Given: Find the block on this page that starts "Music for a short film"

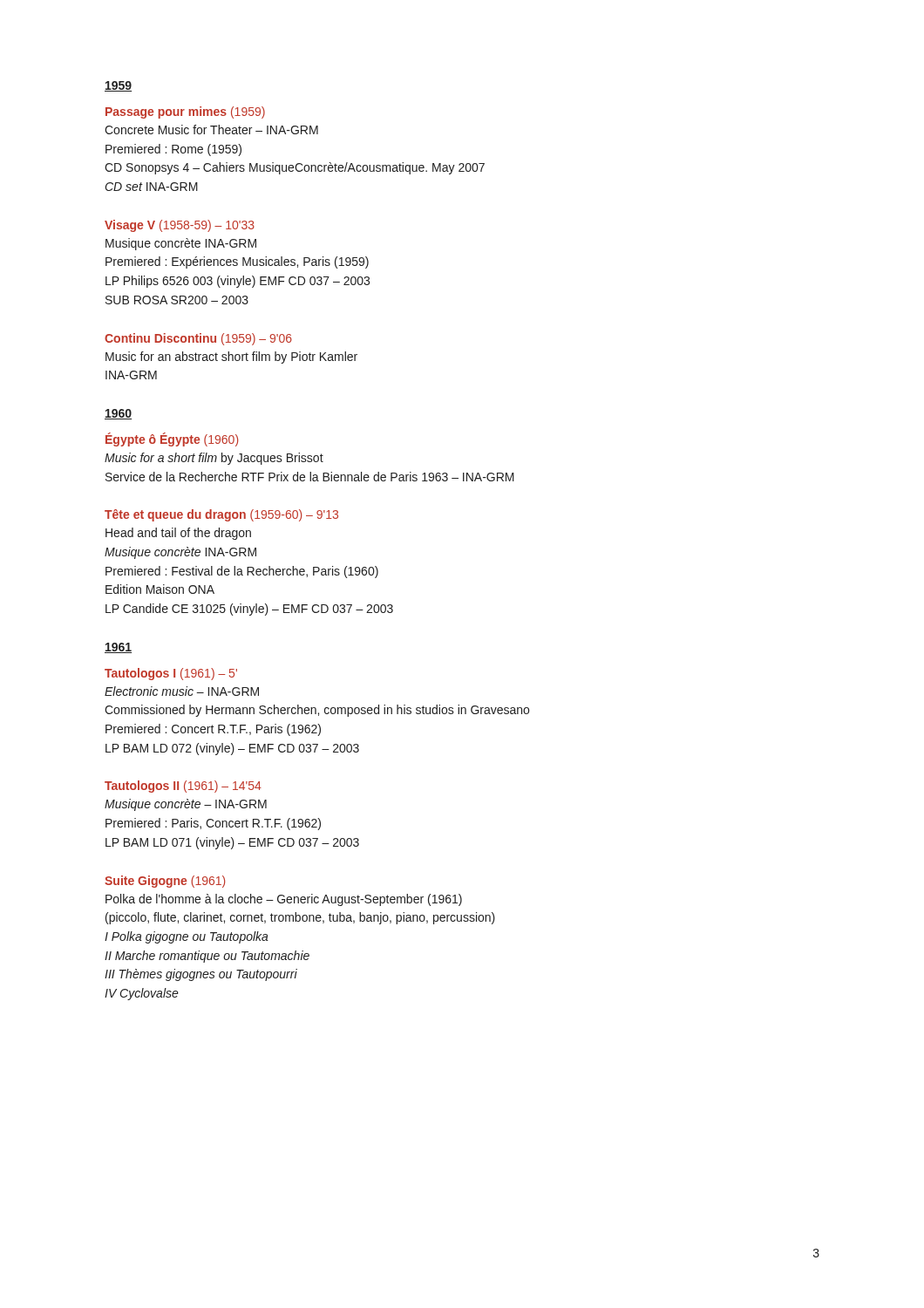Looking at the screenshot, I should tap(462, 468).
